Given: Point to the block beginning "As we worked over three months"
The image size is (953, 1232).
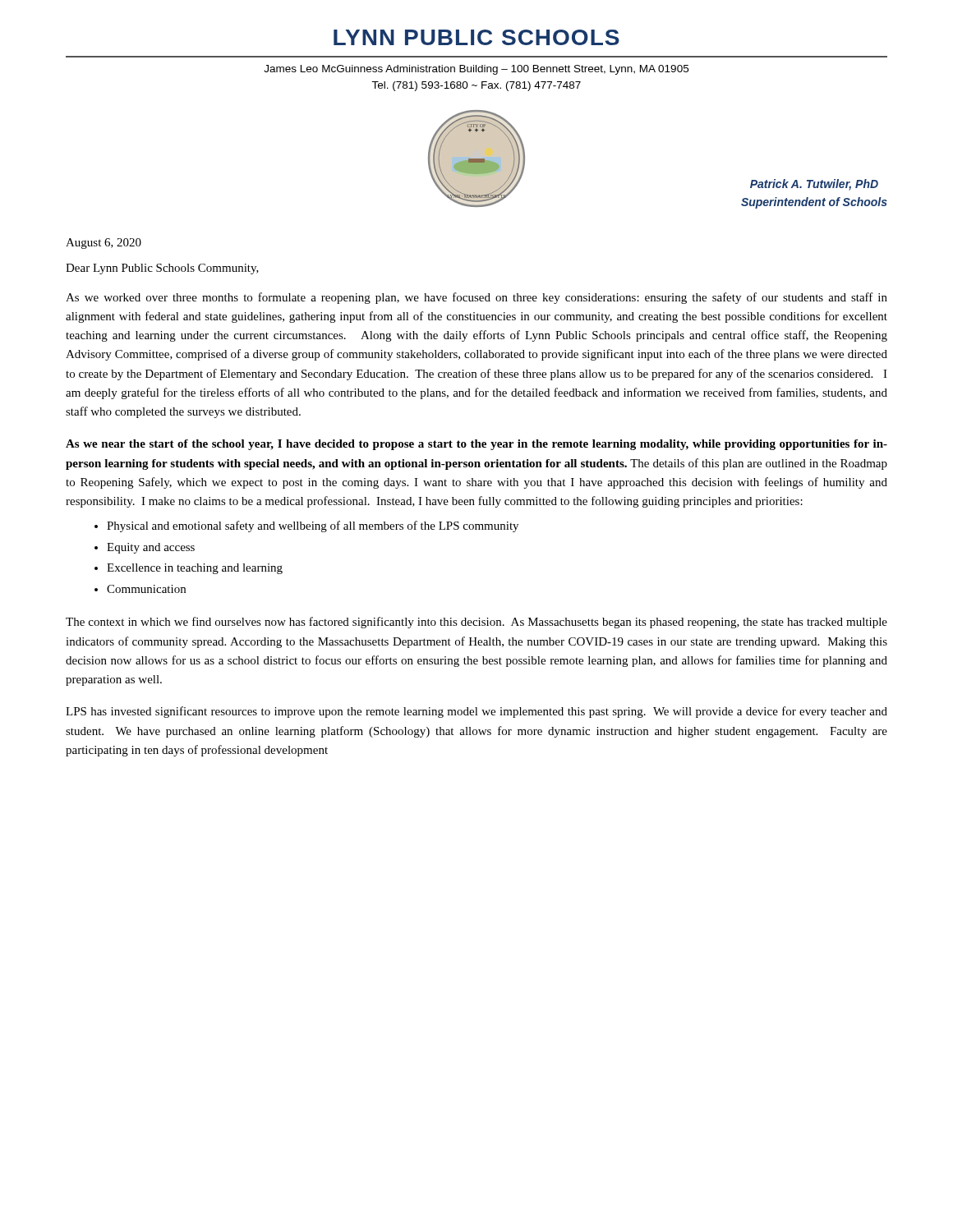Looking at the screenshot, I should 476,354.
